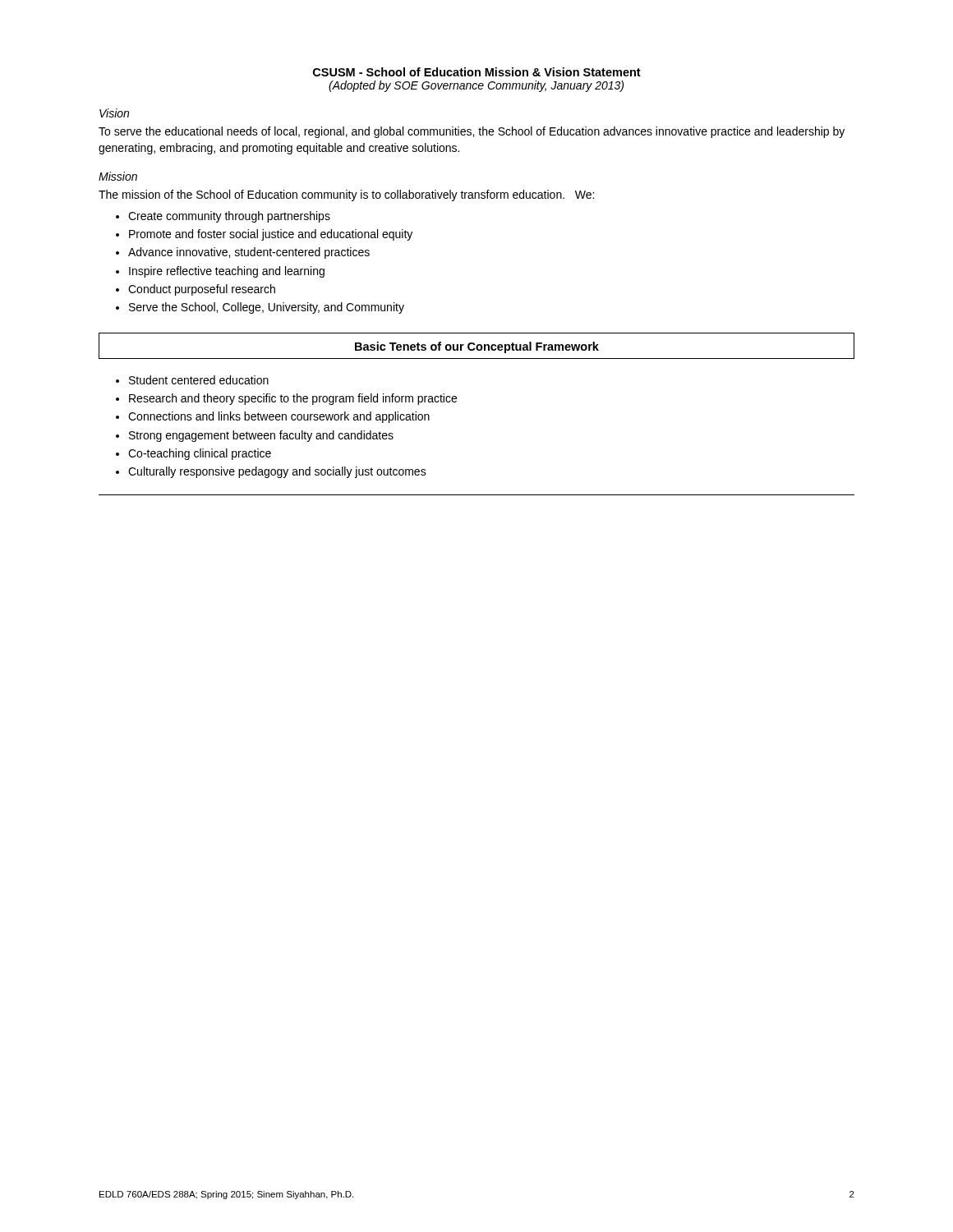953x1232 pixels.
Task: Point to the block beginning "To serve the educational needs of"
Action: click(472, 140)
